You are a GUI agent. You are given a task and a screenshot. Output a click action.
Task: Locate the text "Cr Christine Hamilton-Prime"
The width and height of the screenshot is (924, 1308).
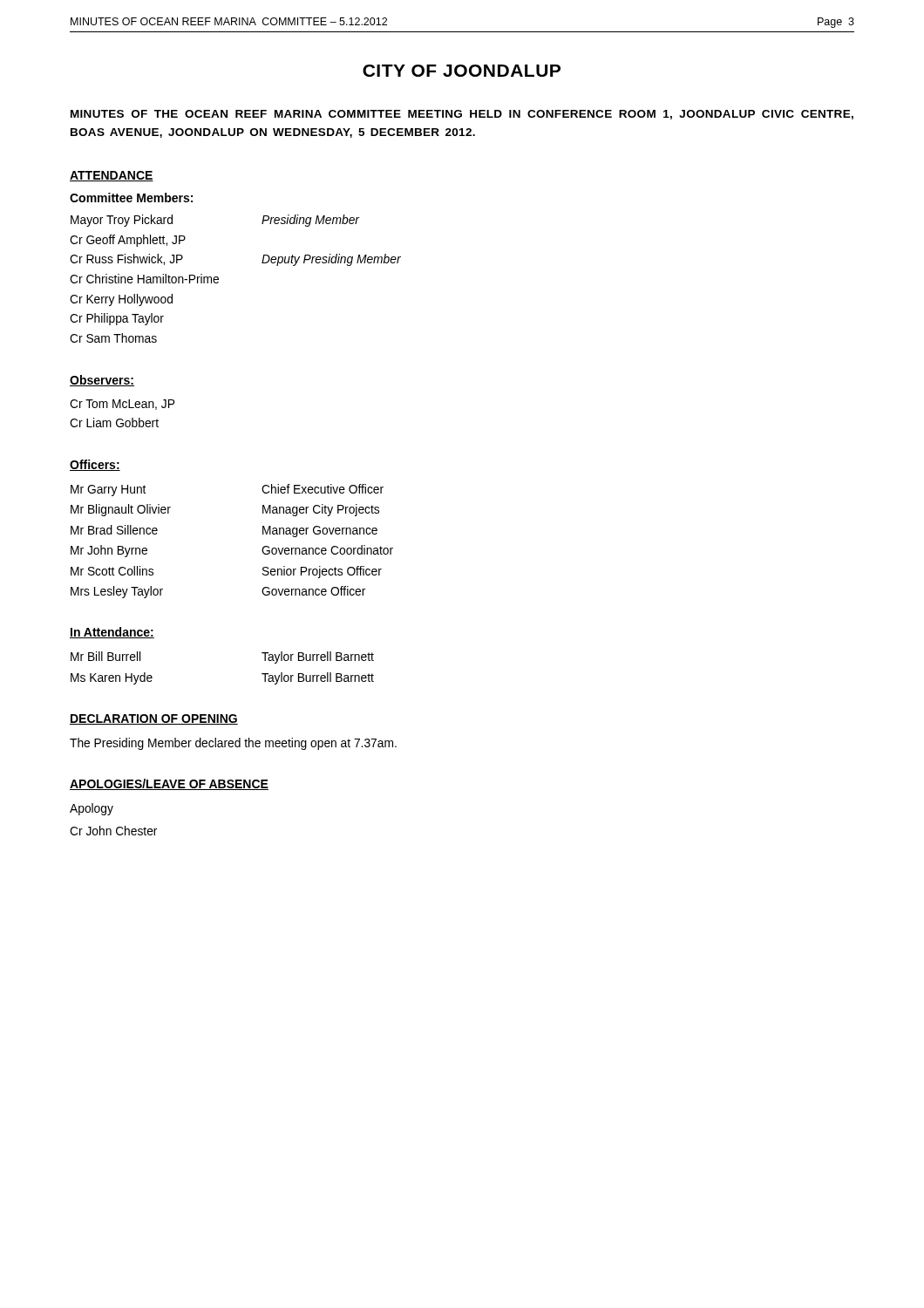tap(166, 280)
